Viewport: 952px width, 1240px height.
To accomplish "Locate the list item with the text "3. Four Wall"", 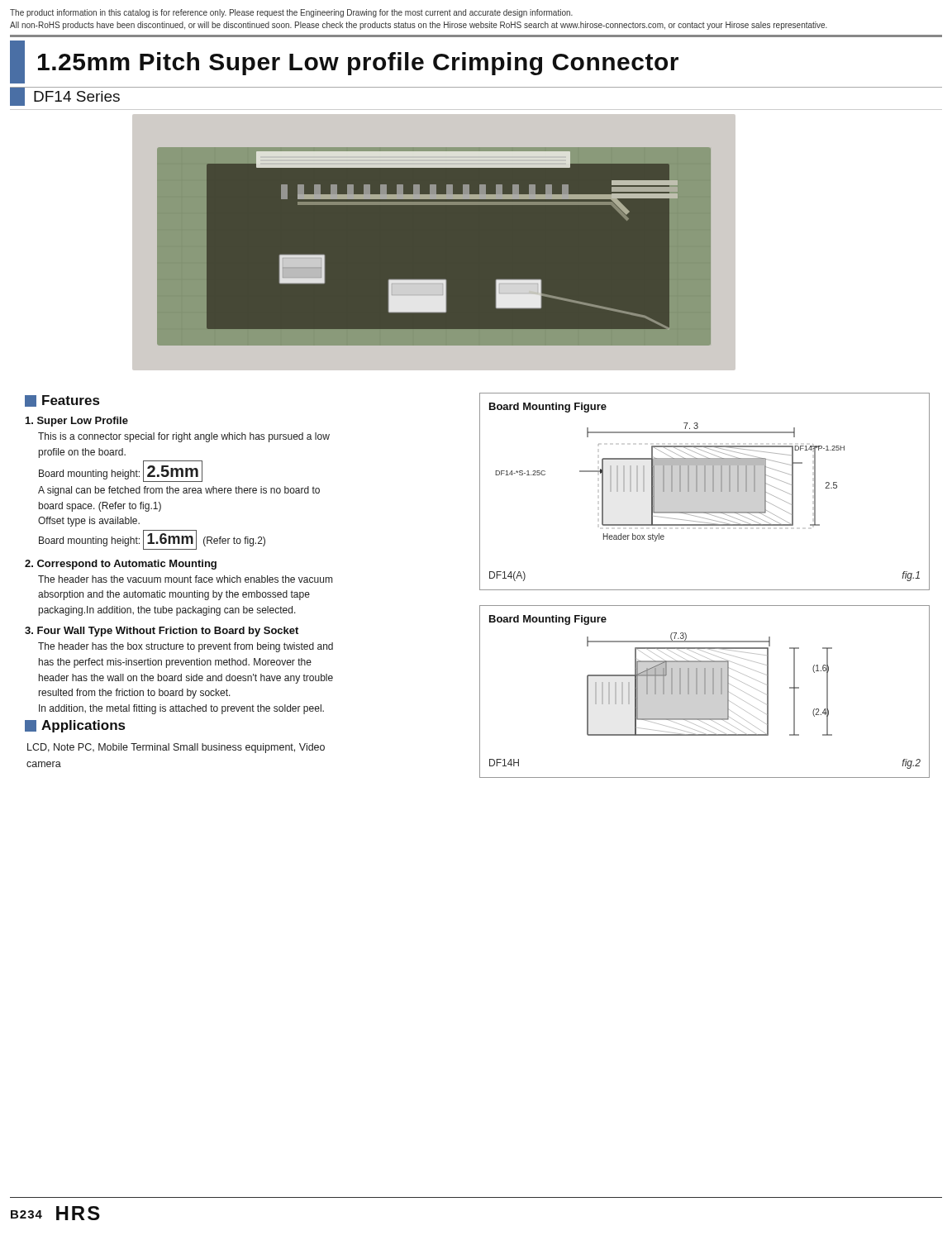I will point(244,670).
